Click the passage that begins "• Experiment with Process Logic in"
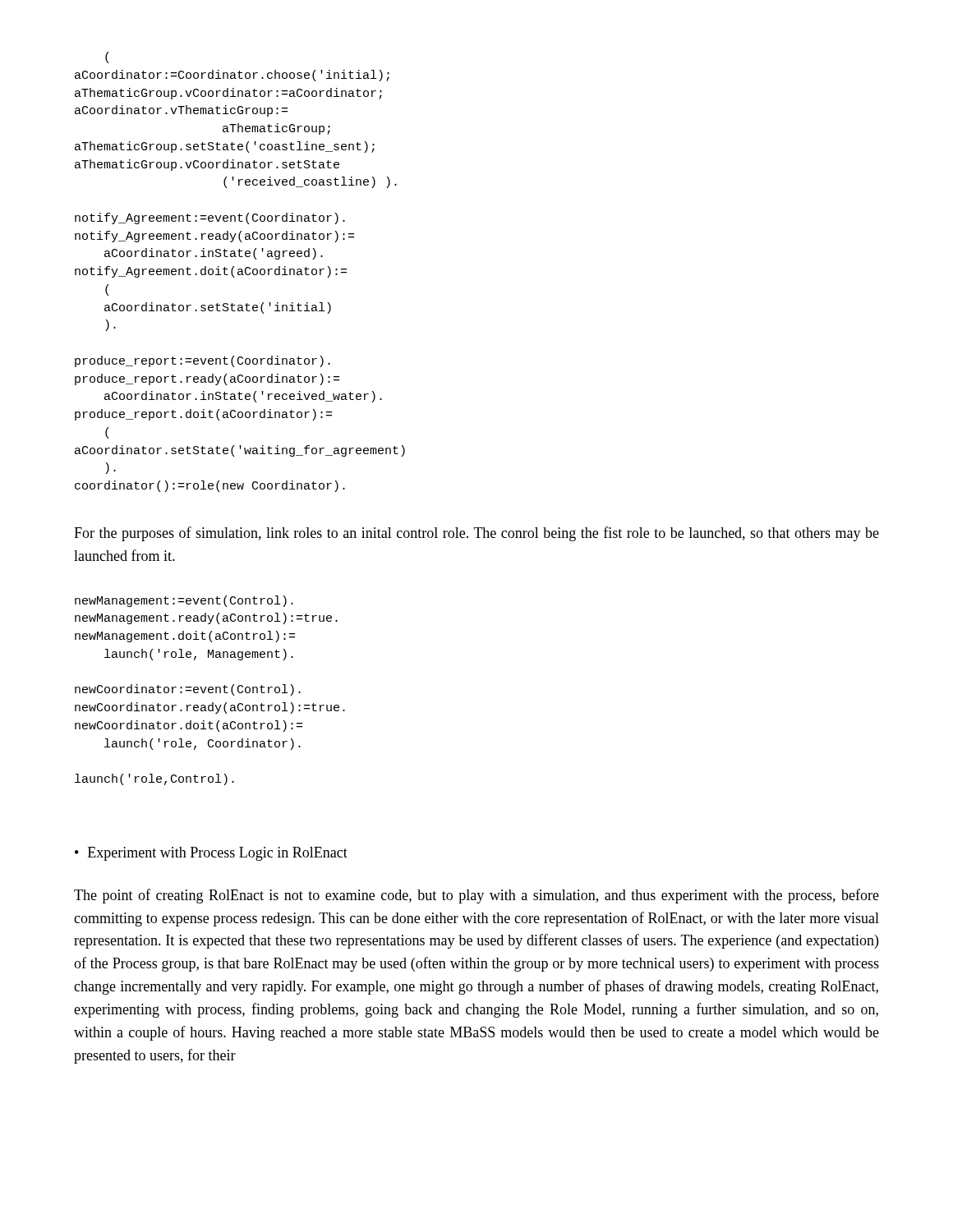 point(211,853)
